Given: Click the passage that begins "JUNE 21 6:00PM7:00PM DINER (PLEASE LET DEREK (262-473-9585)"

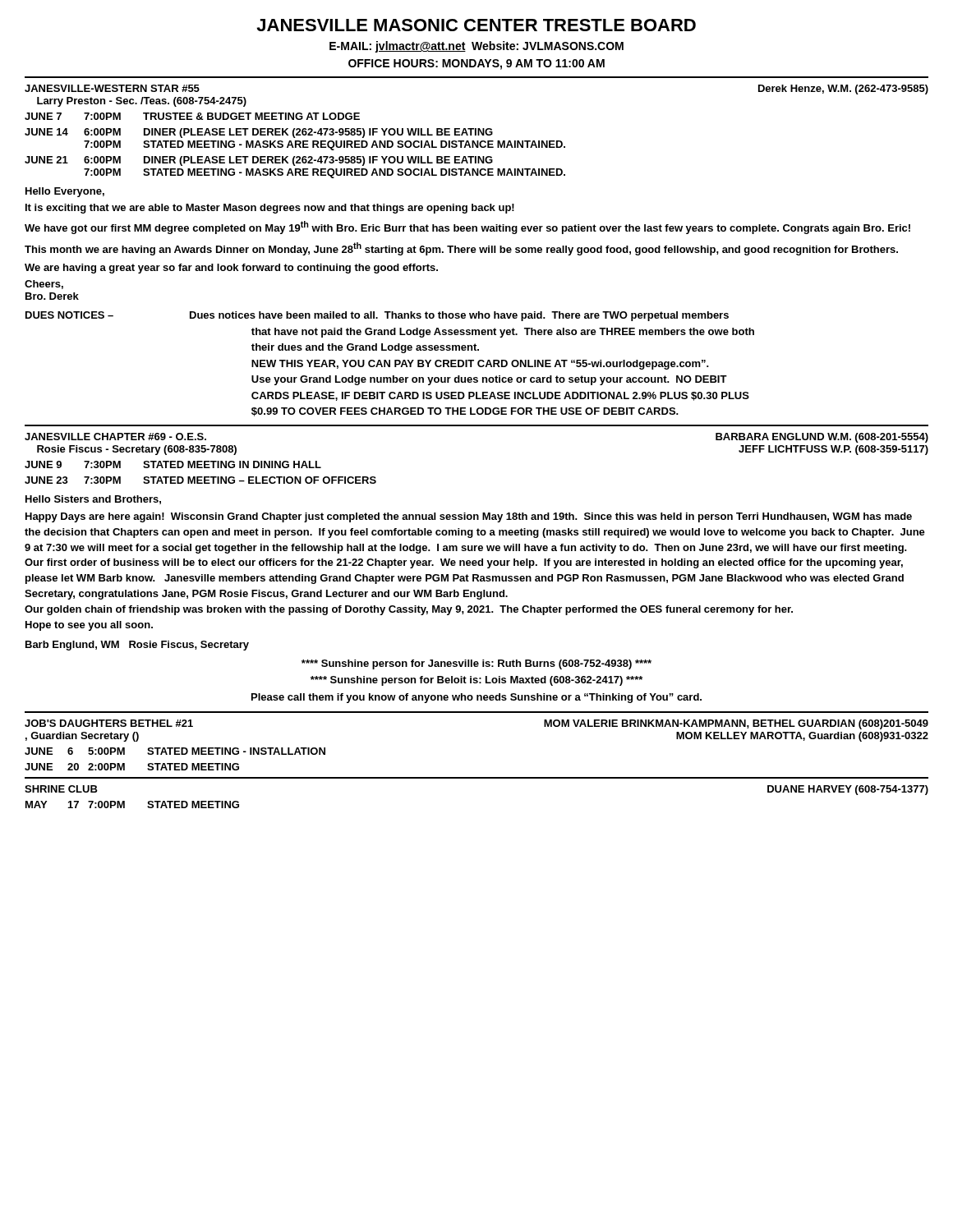Looking at the screenshot, I should tap(476, 166).
